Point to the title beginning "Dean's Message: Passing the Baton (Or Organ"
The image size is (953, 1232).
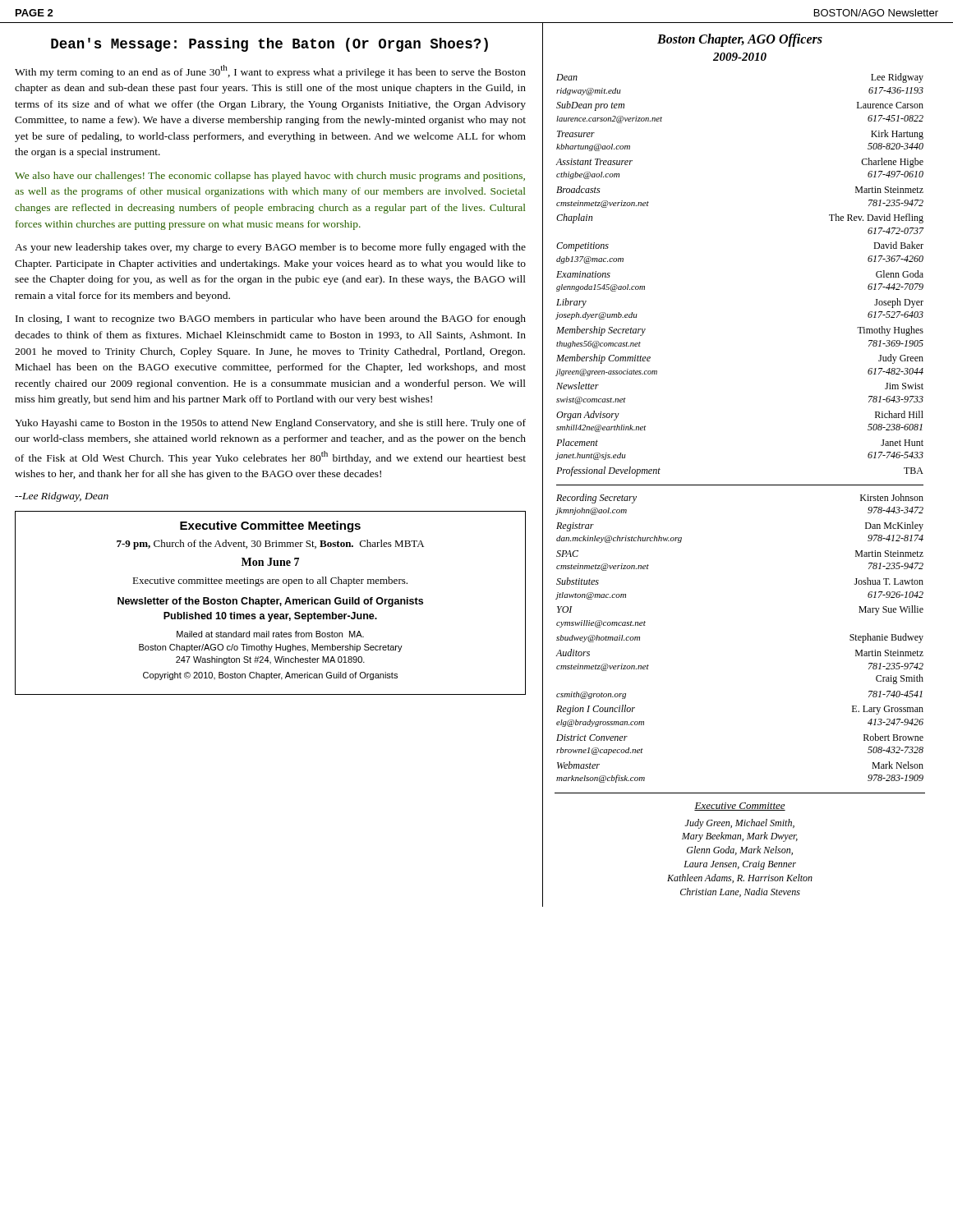point(270,44)
